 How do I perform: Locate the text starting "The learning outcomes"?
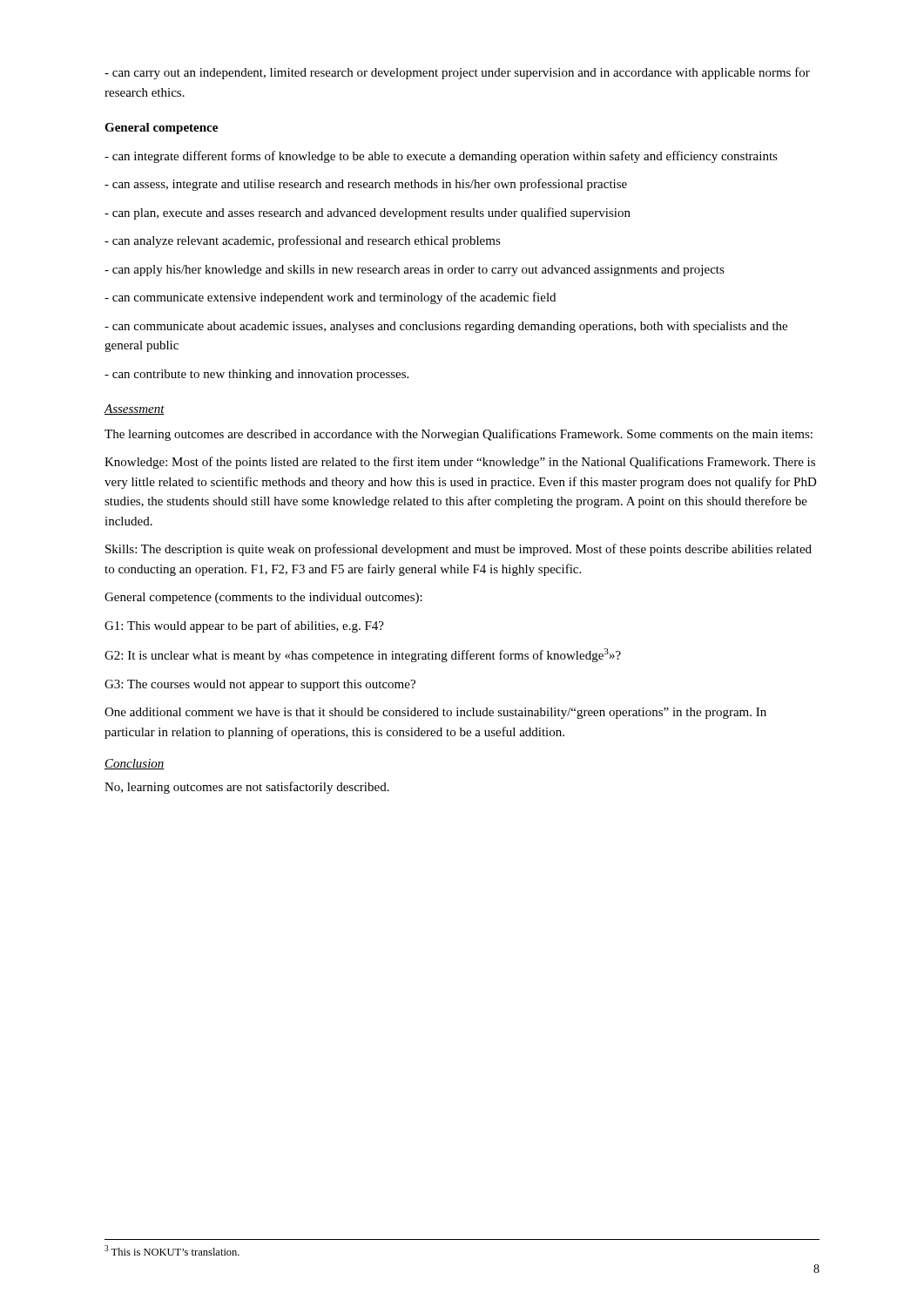coord(462,434)
